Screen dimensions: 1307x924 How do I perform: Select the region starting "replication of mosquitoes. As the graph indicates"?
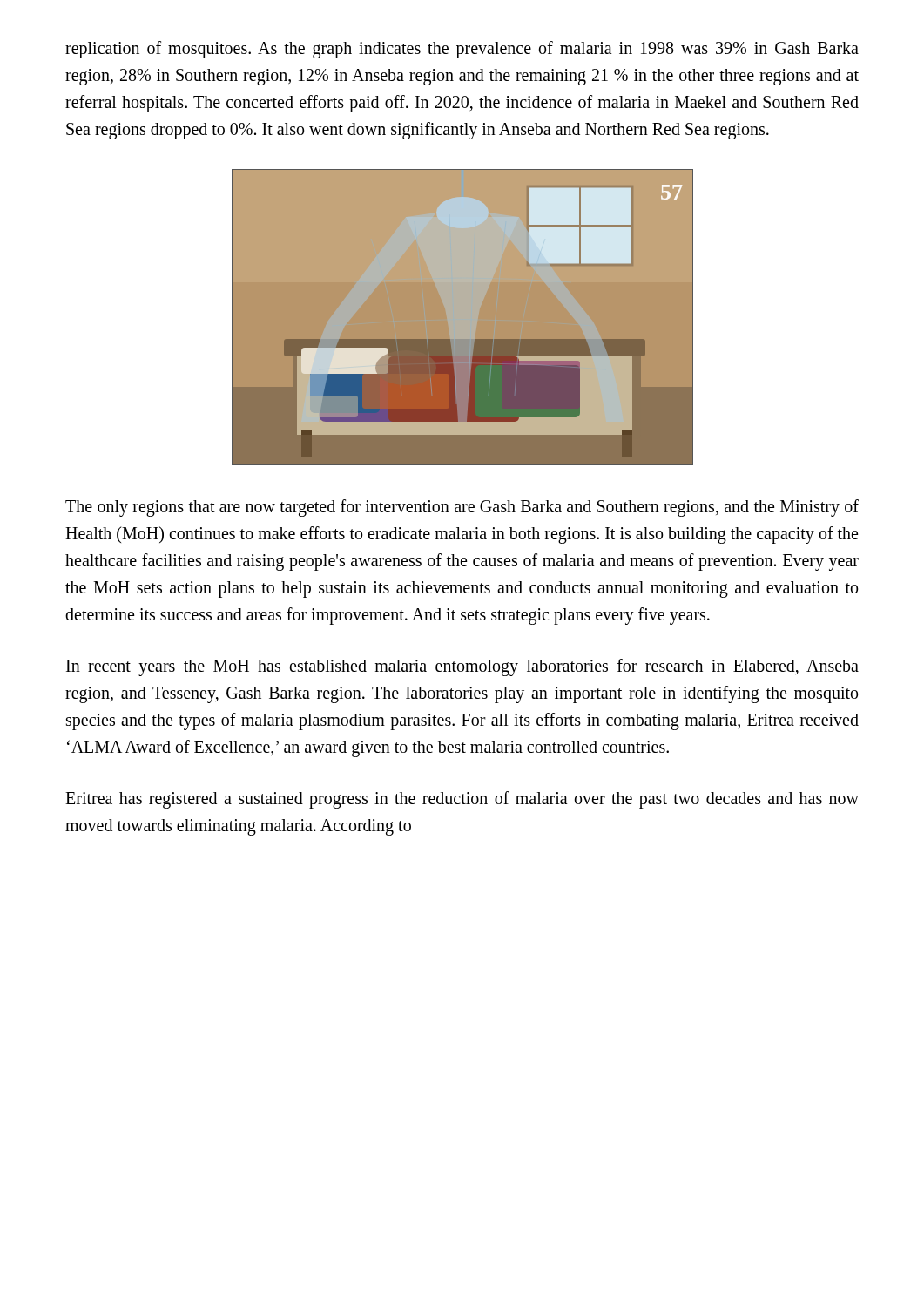(462, 88)
